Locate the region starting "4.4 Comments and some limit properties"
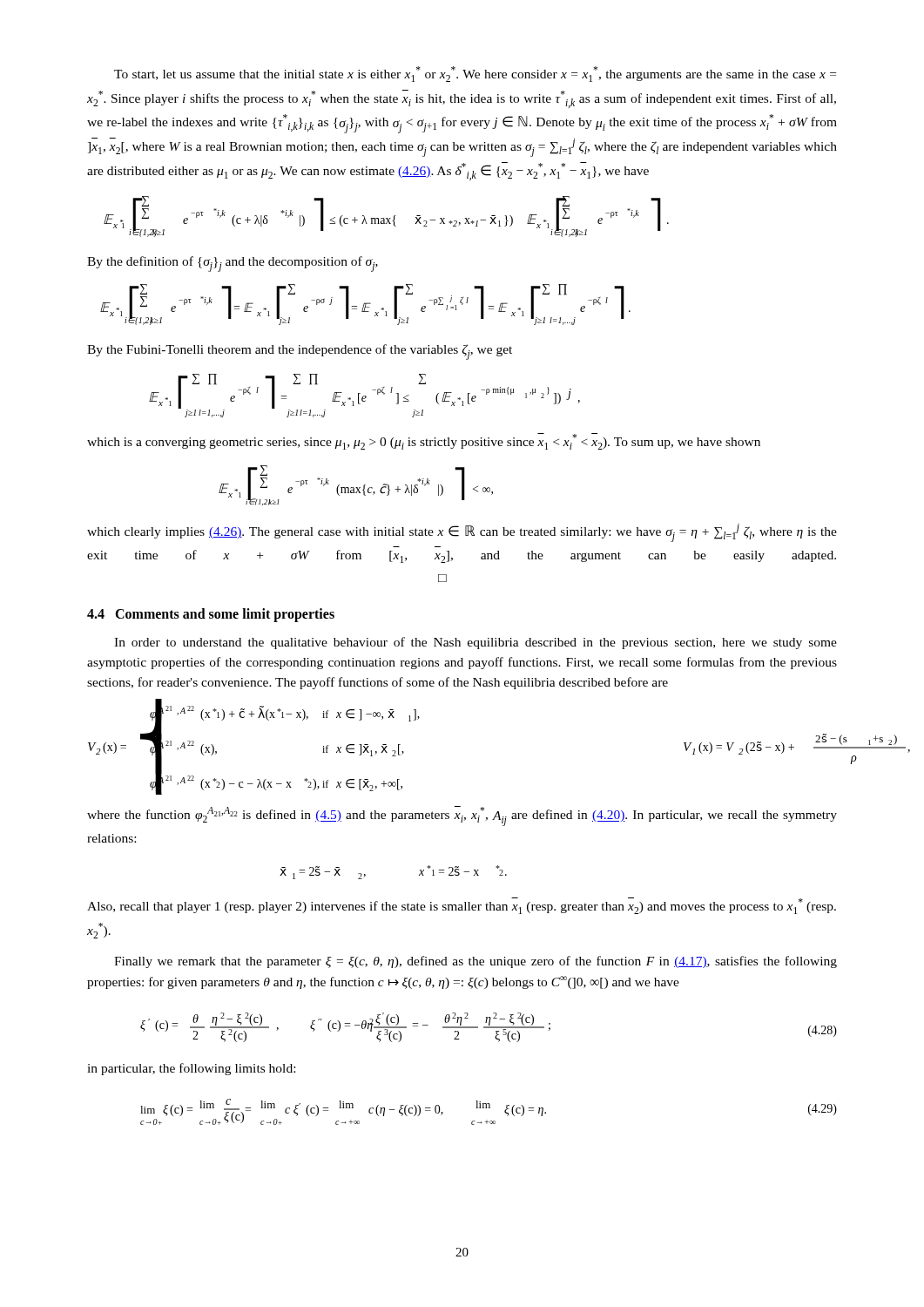 point(211,614)
